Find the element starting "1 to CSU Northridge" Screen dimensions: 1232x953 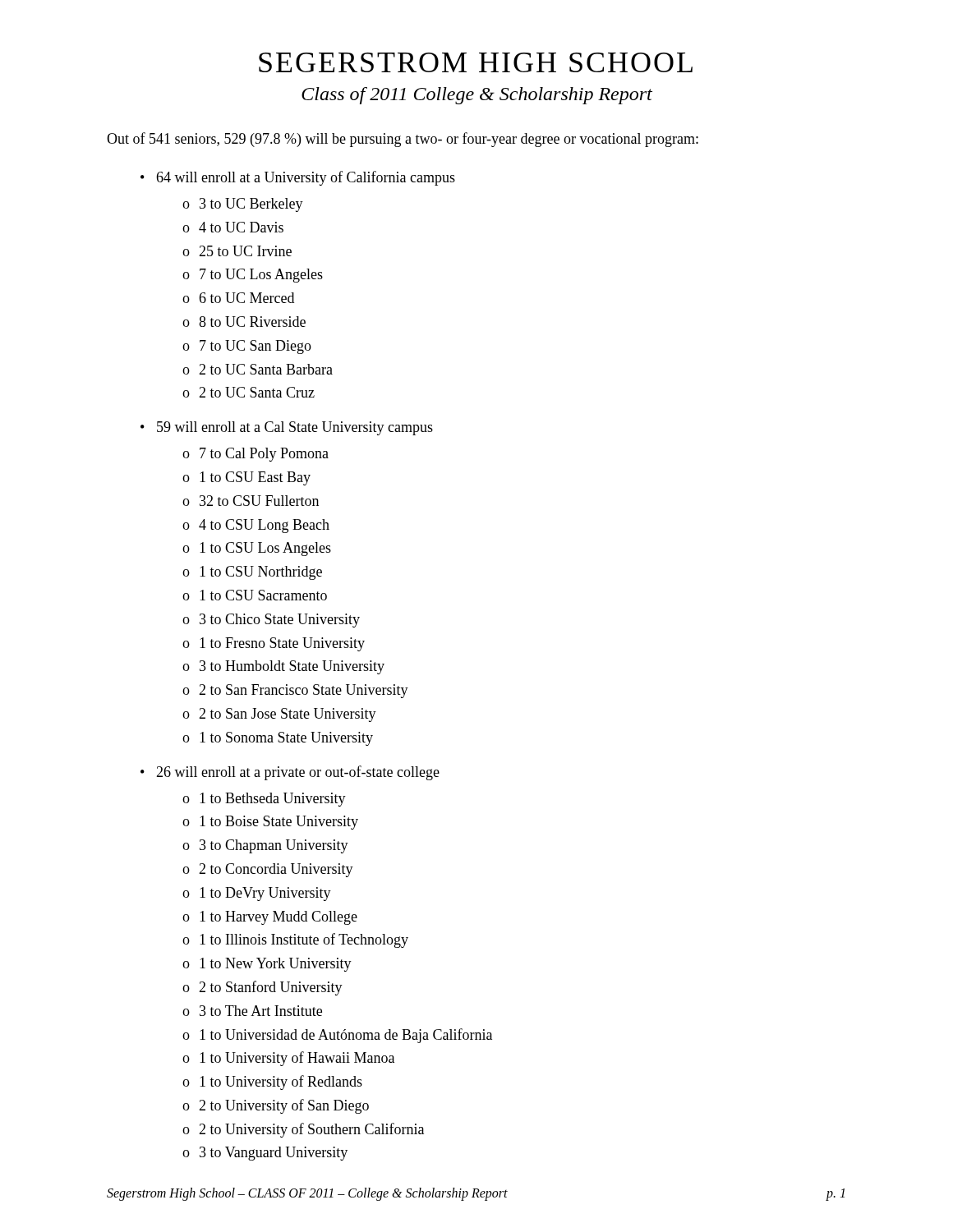pos(261,572)
